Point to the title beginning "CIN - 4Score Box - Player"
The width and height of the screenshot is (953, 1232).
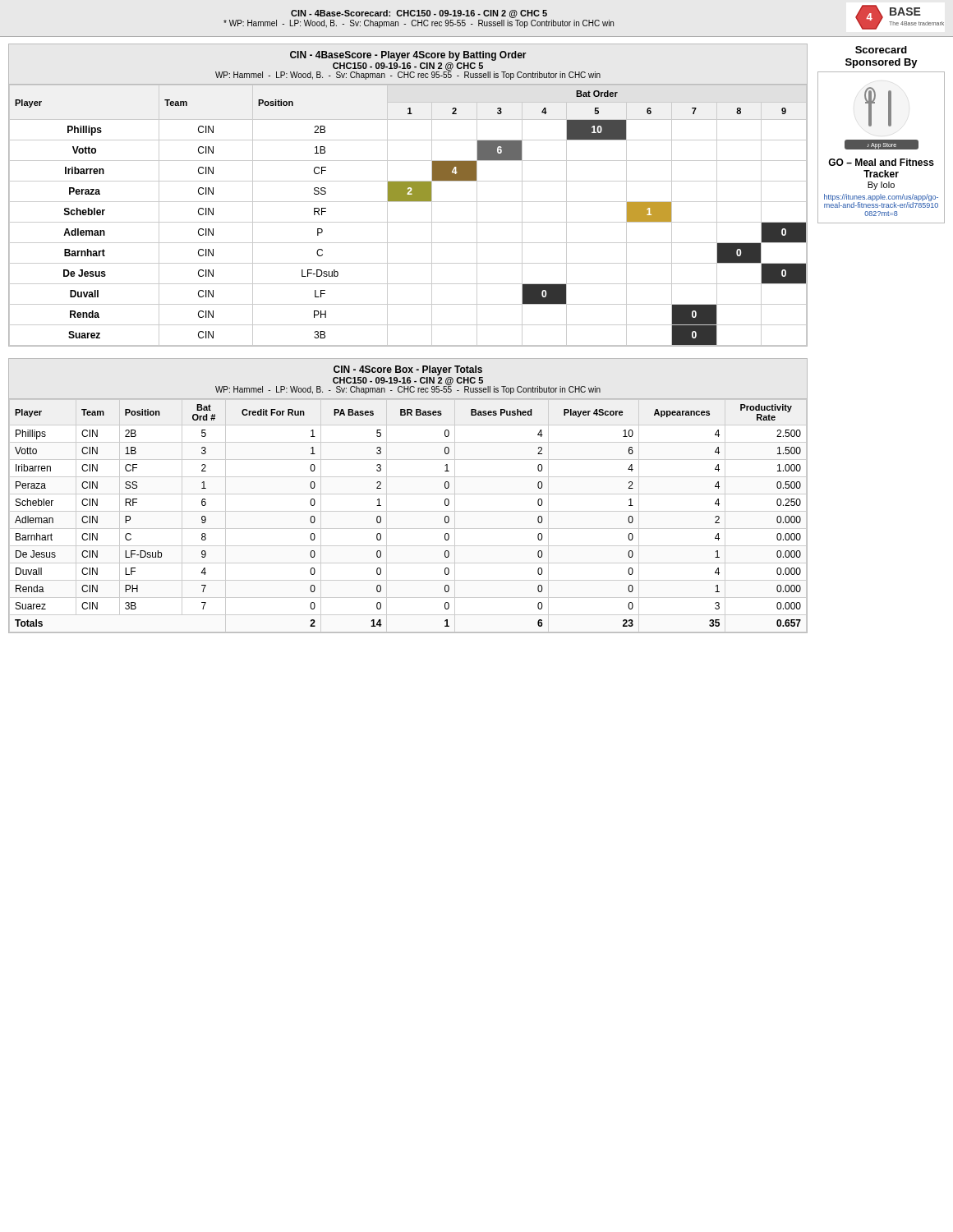[x=408, y=370]
